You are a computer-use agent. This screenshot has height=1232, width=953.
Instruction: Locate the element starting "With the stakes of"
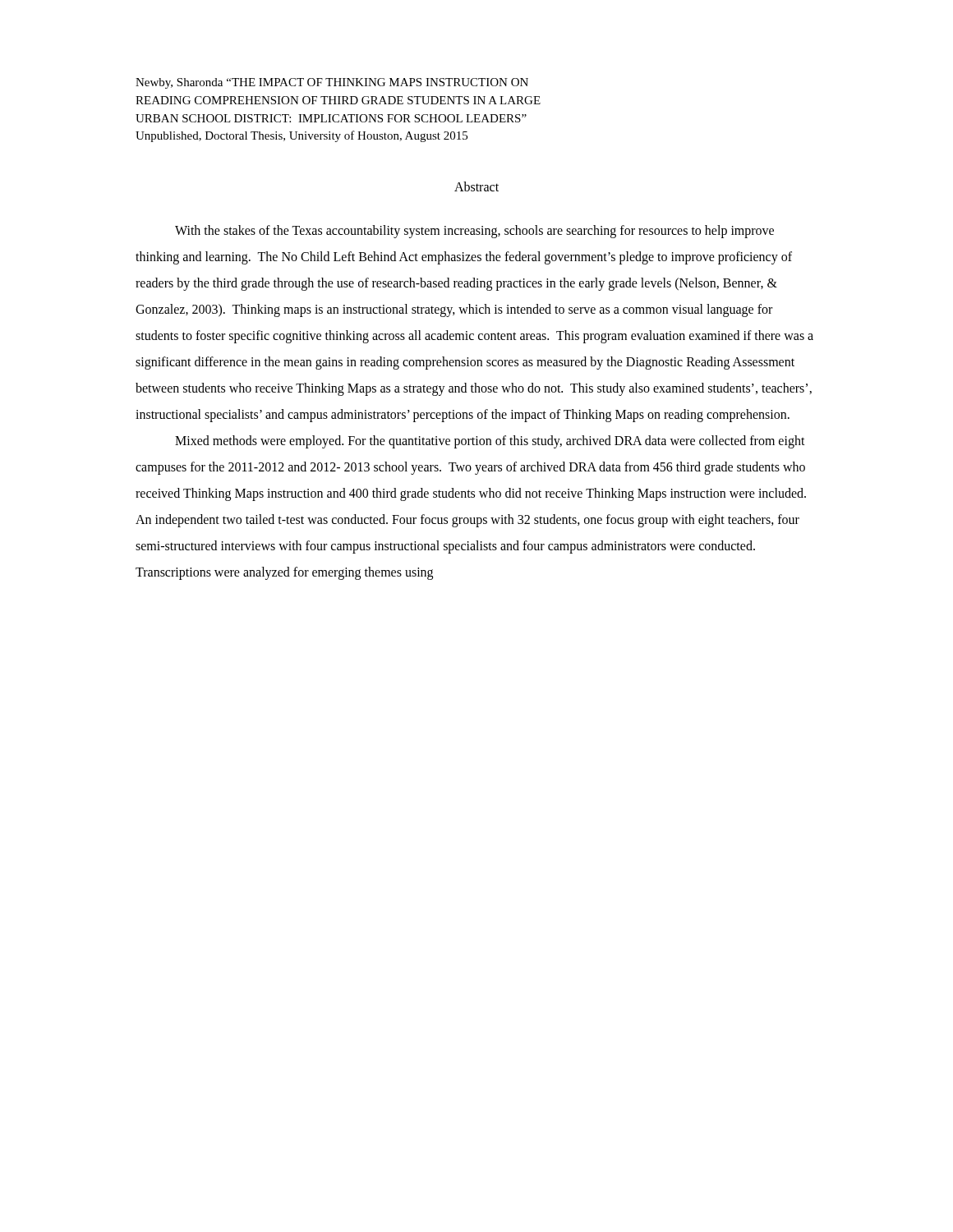pyautogui.click(x=474, y=322)
